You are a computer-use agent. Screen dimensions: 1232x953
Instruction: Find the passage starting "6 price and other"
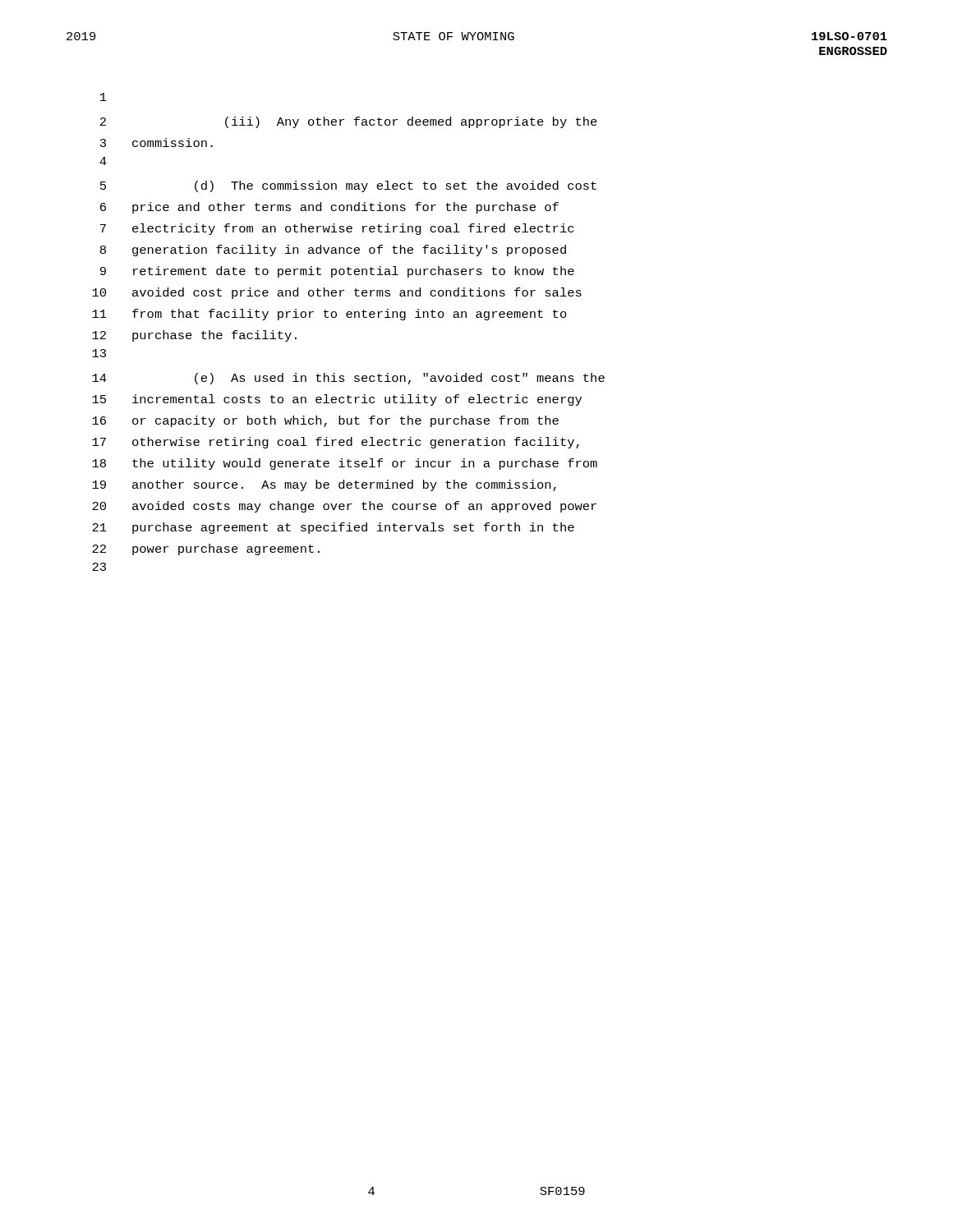tap(476, 208)
